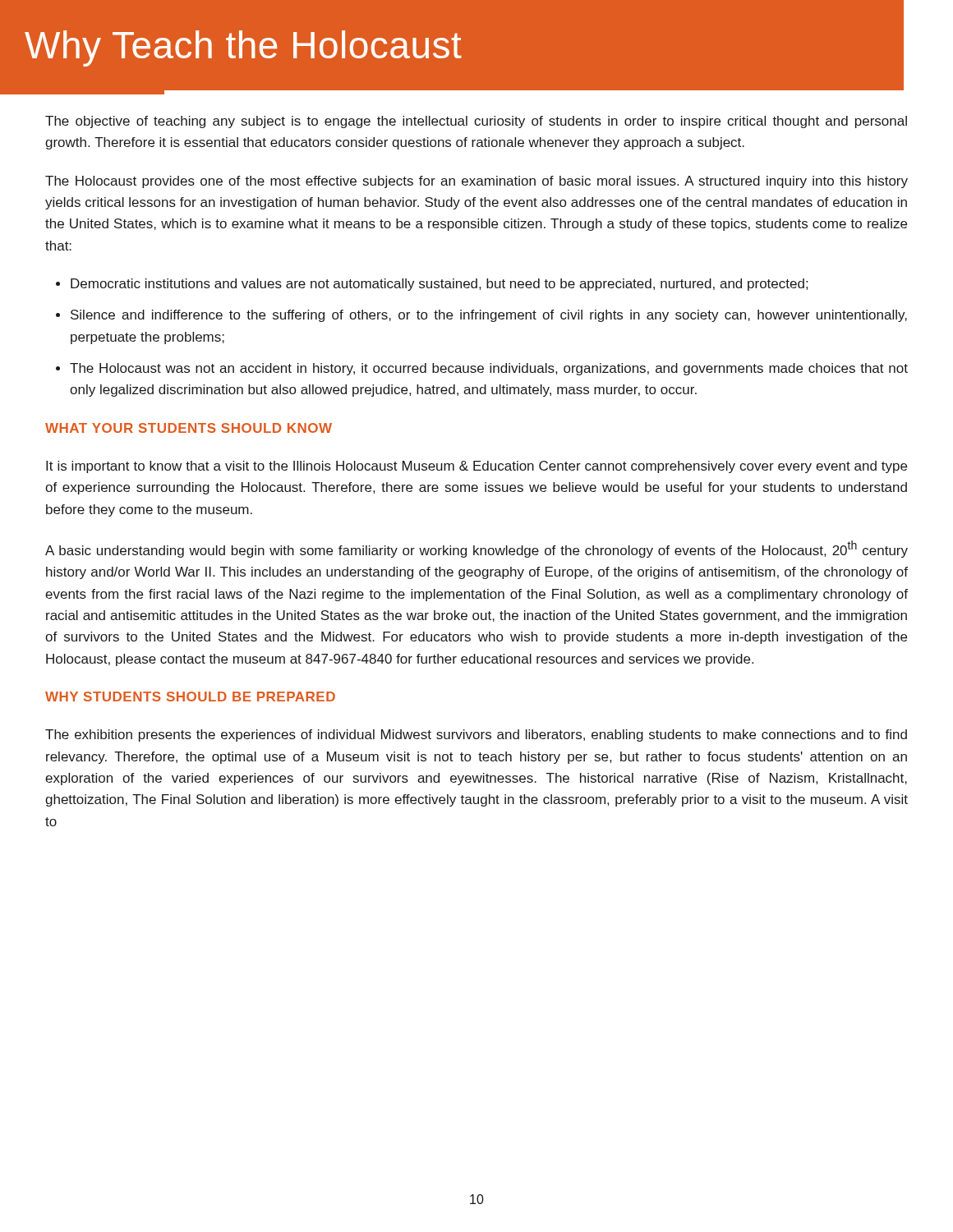Click on the region starting "The Holocaust was not an accident"
Screen dimensions: 1232x953
(x=489, y=379)
